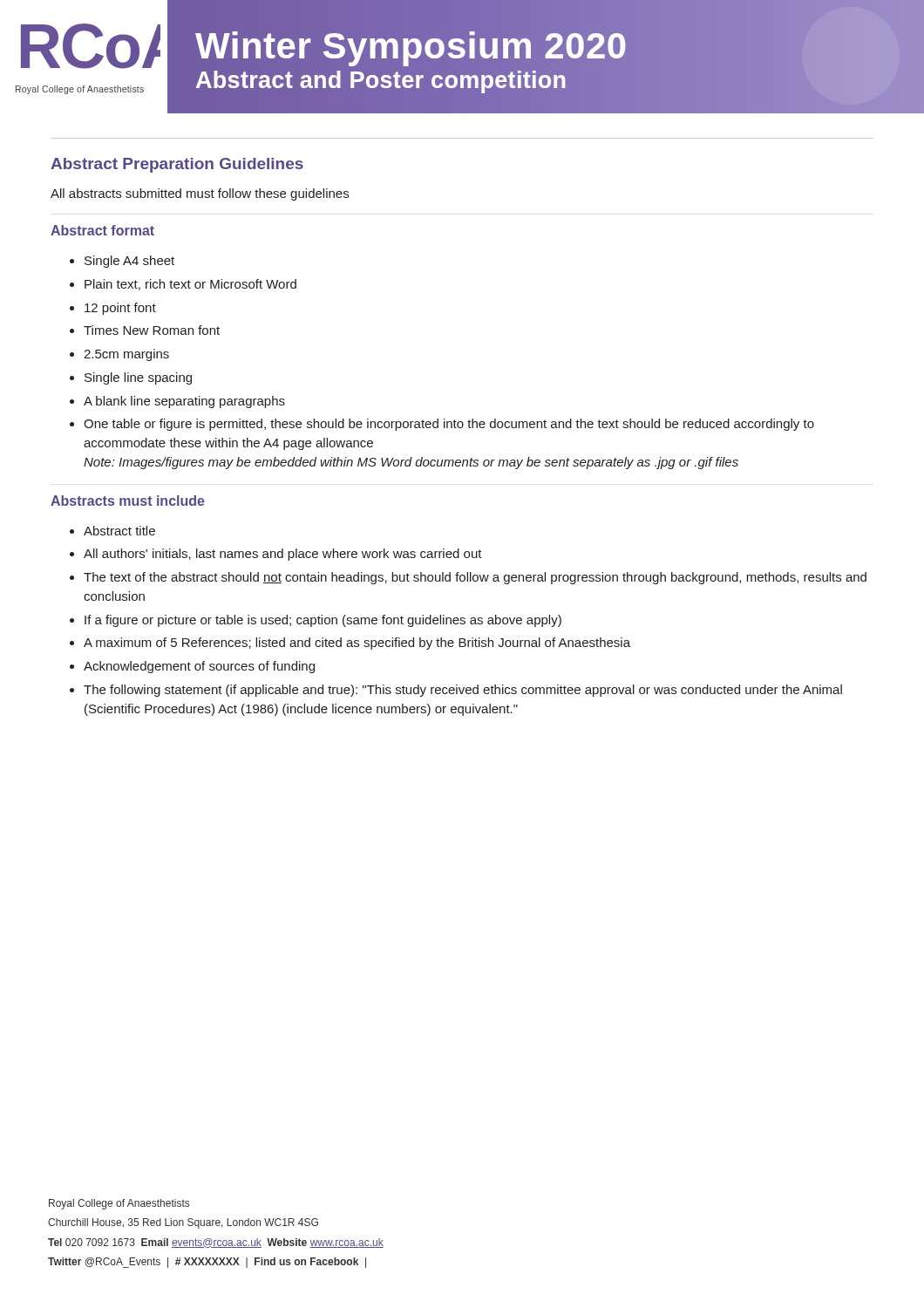Find the list item that says "All authors' initials, last names"
Screen dimensions: 1308x924
[x=283, y=553]
